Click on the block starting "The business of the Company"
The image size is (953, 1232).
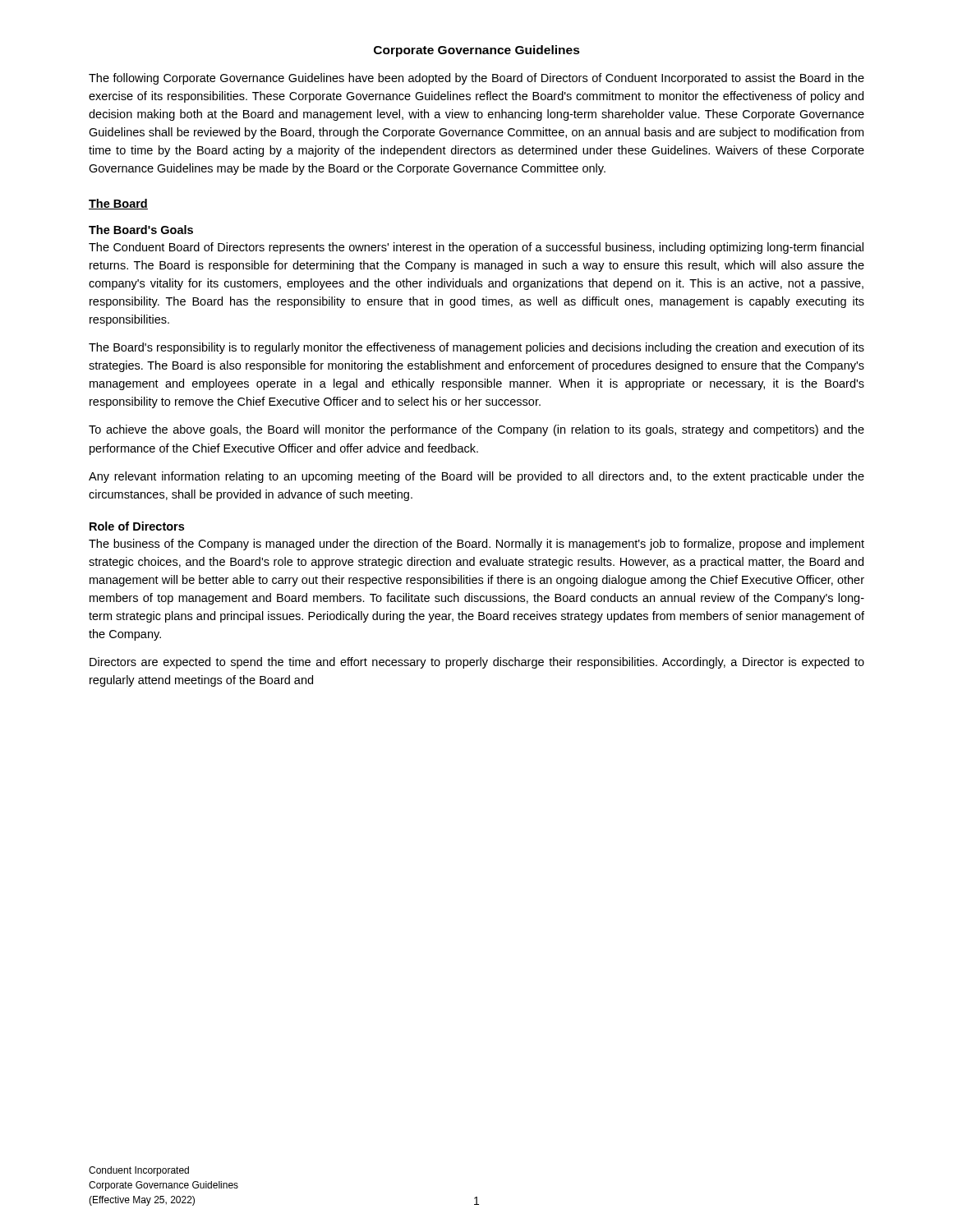pyautogui.click(x=476, y=589)
